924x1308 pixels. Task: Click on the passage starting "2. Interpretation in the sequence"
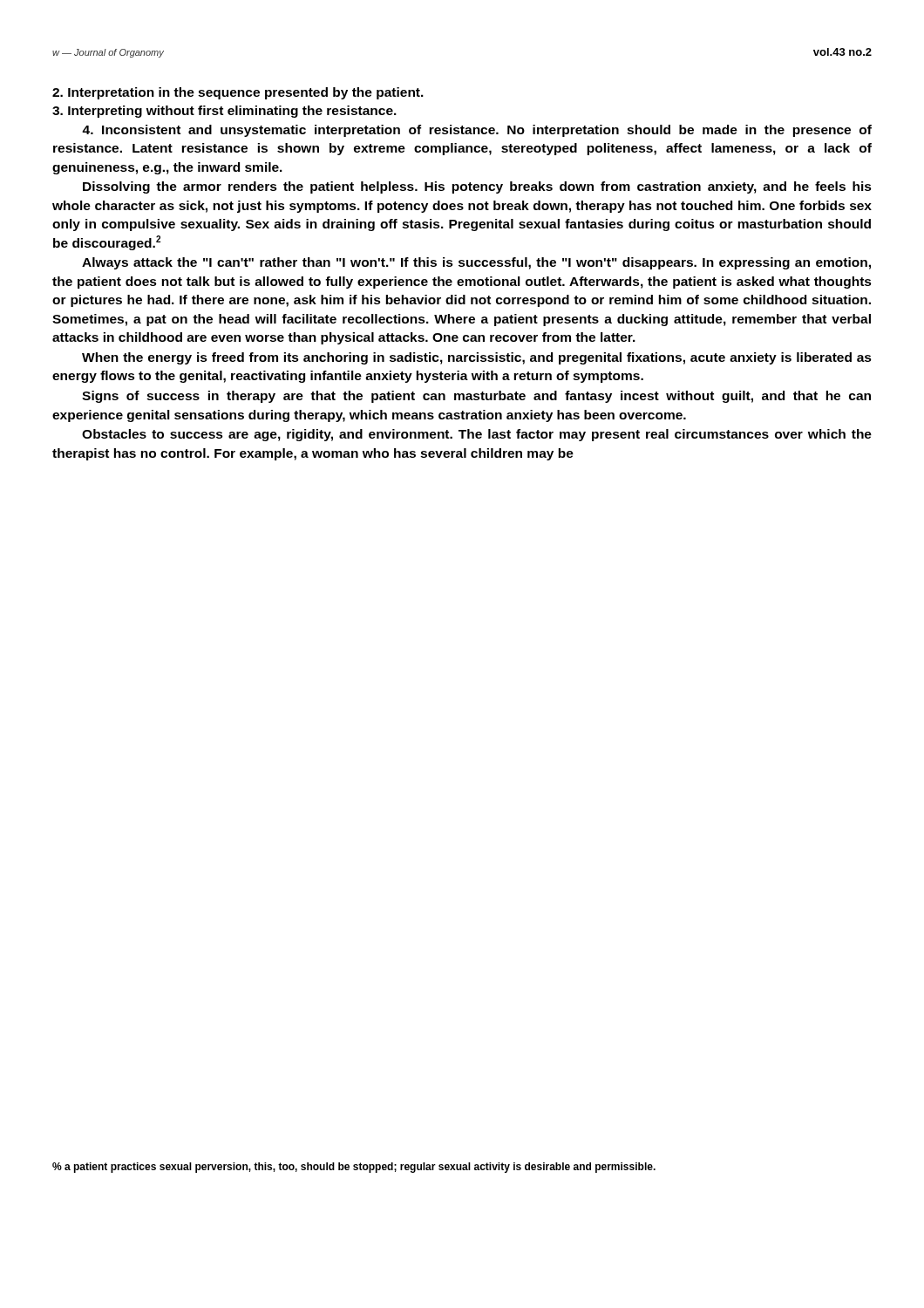click(238, 92)
